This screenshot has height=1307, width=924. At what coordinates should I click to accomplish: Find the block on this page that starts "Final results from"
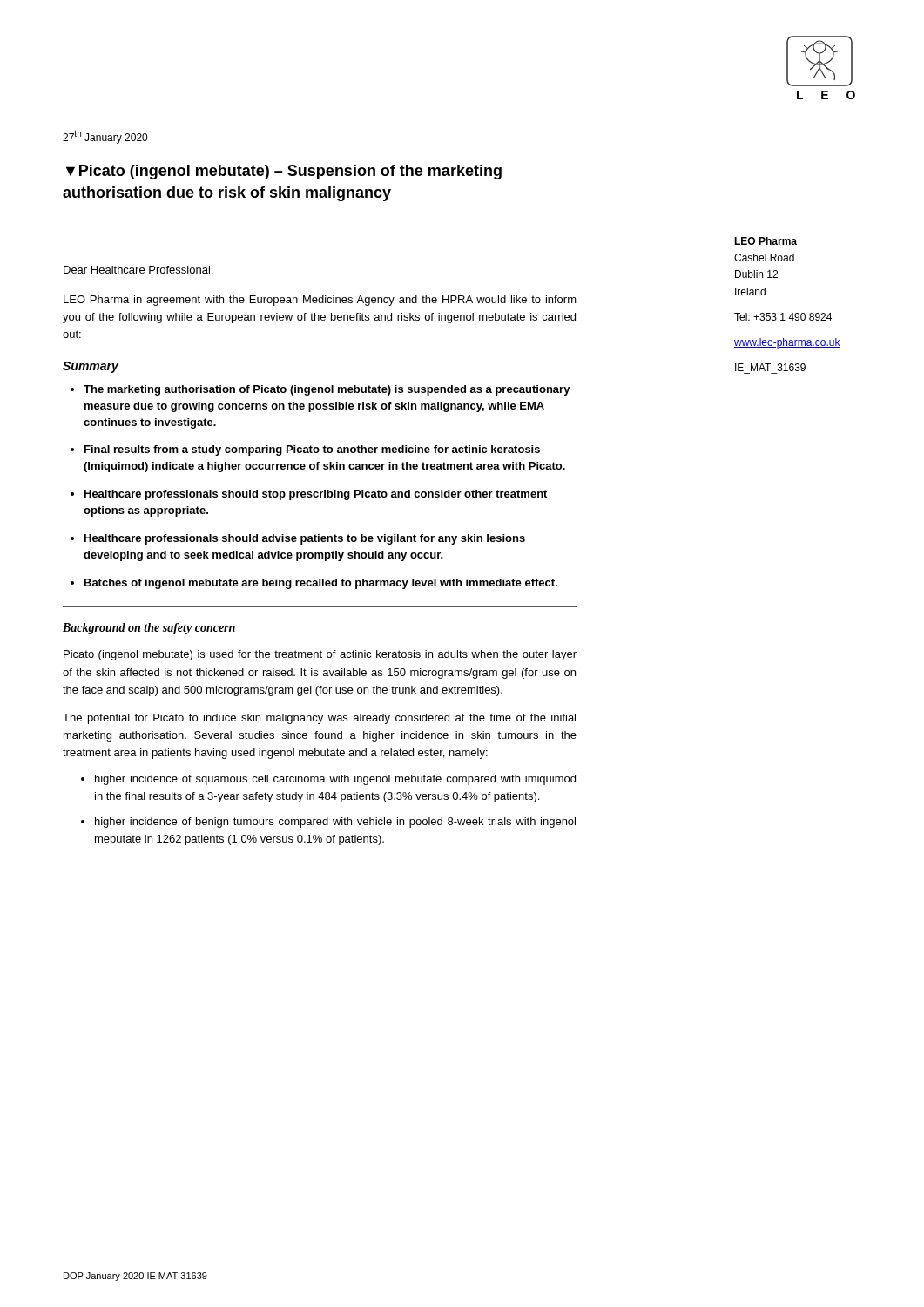(325, 458)
